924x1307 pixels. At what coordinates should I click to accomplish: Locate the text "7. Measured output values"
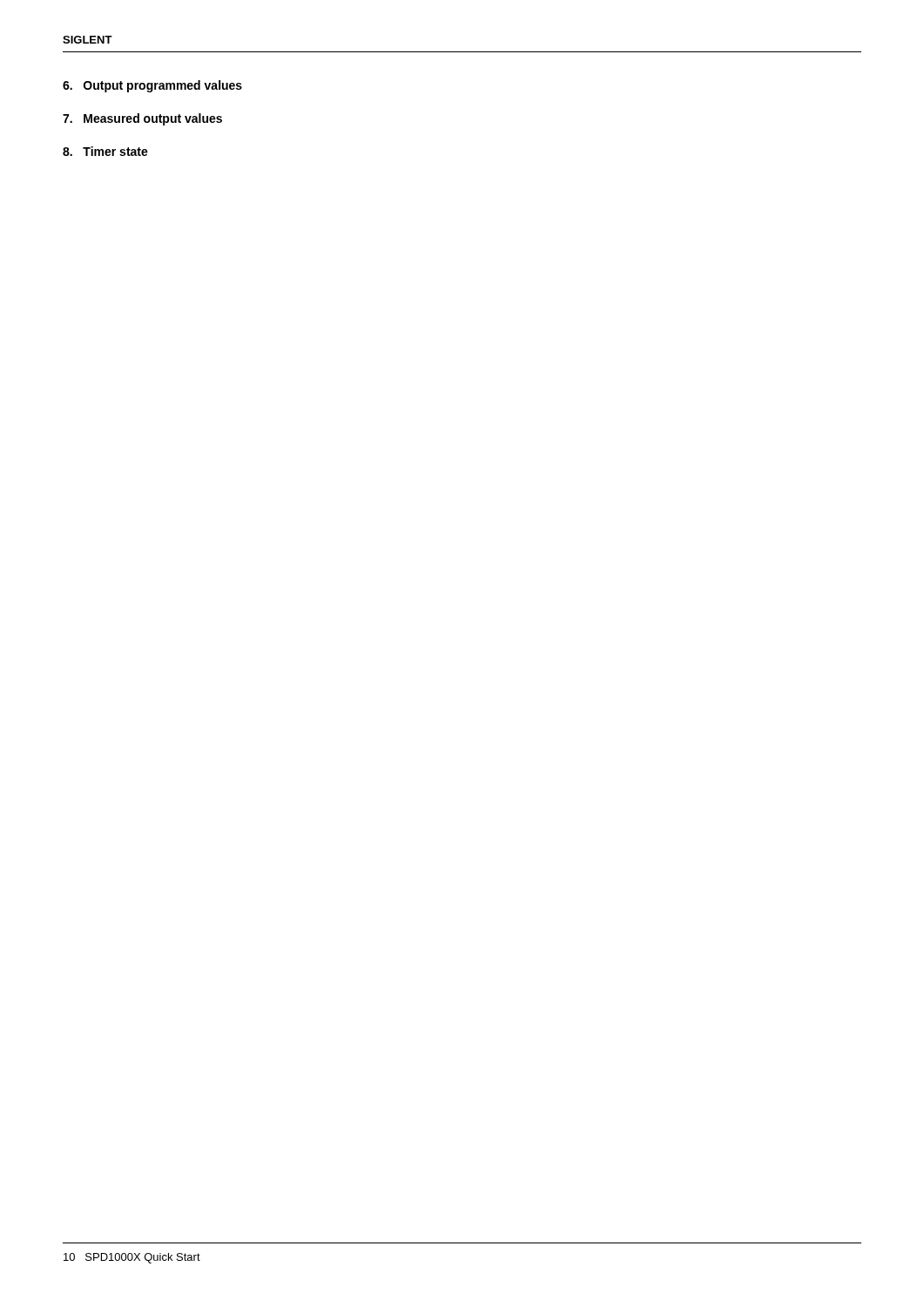point(143,118)
